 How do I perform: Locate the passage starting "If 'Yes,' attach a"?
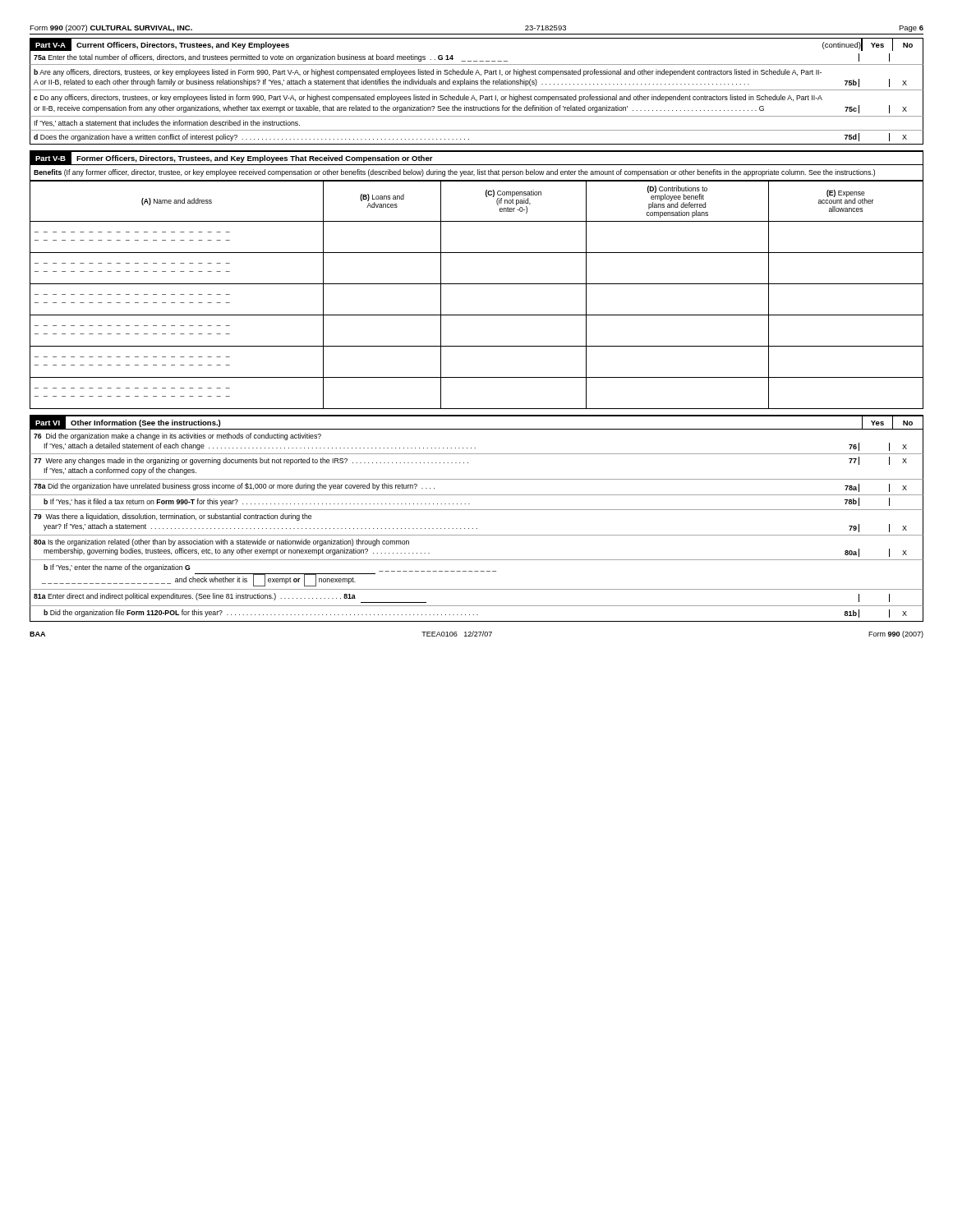click(167, 123)
